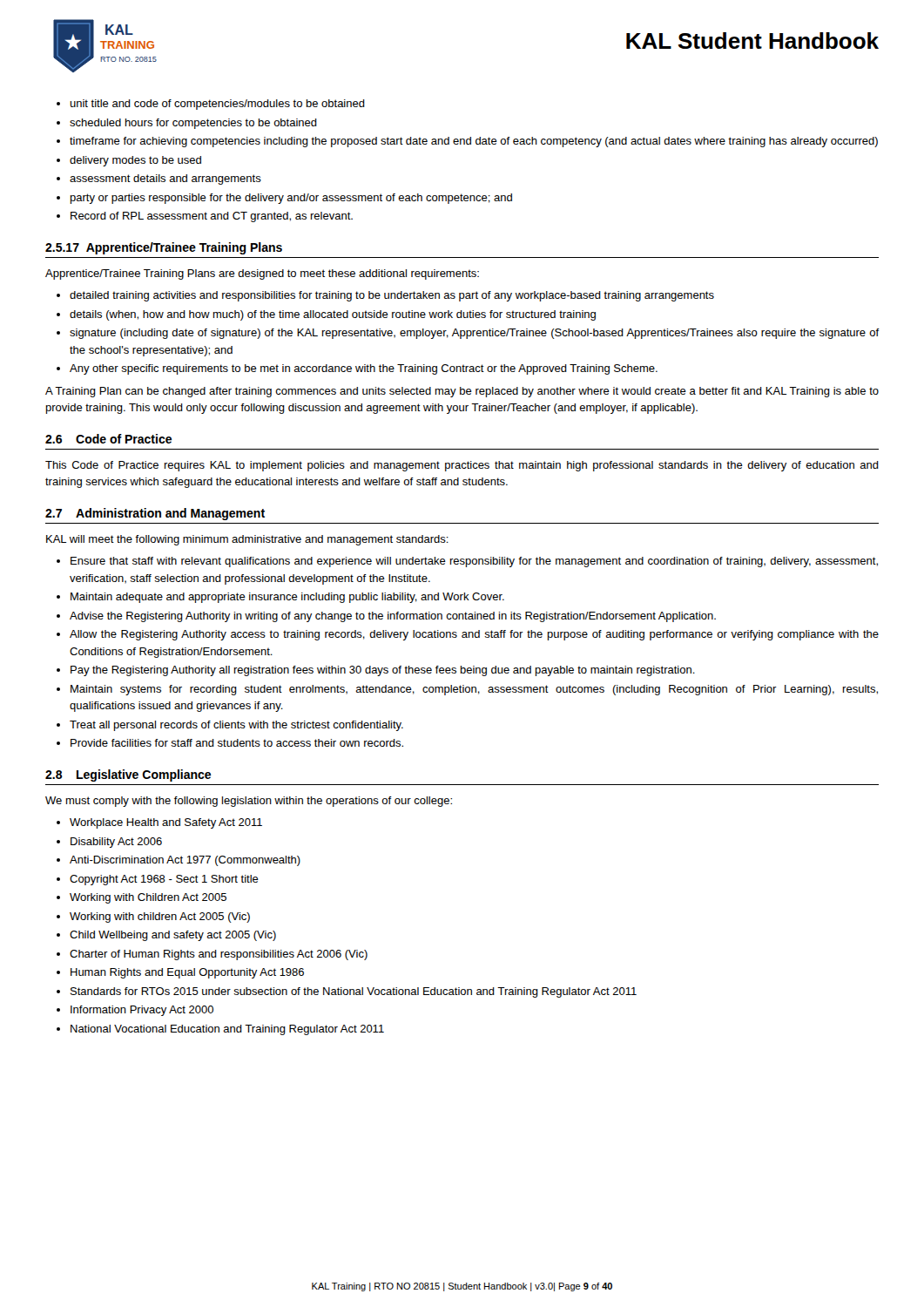The image size is (924, 1307).
Task: Find the block starting "details (when, how and how much) of"
Action: click(x=462, y=314)
